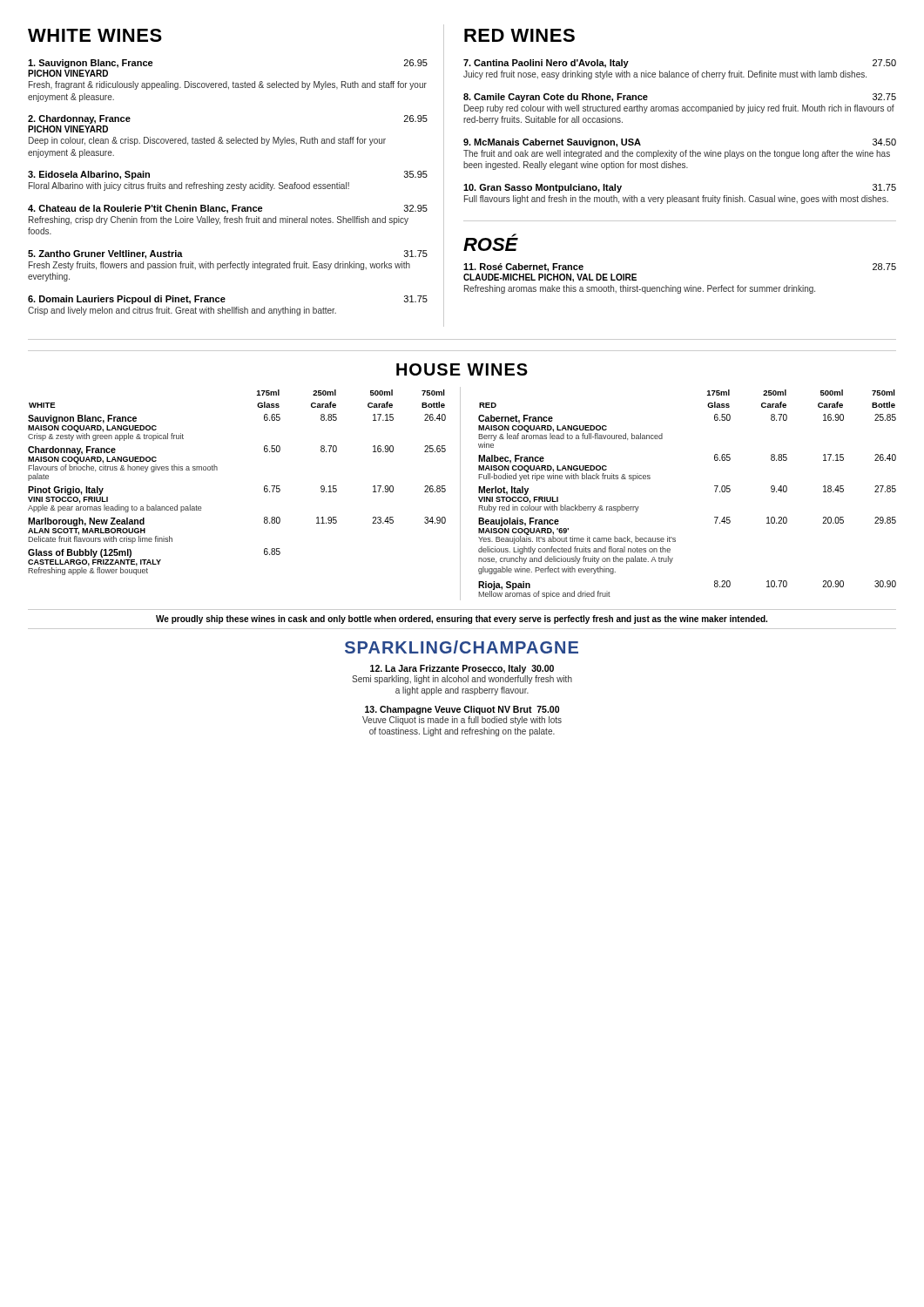
Task: Locate the list item with the text "13. Champagne Veuve Cliquot NV Brut"
Action: [462, 721]
